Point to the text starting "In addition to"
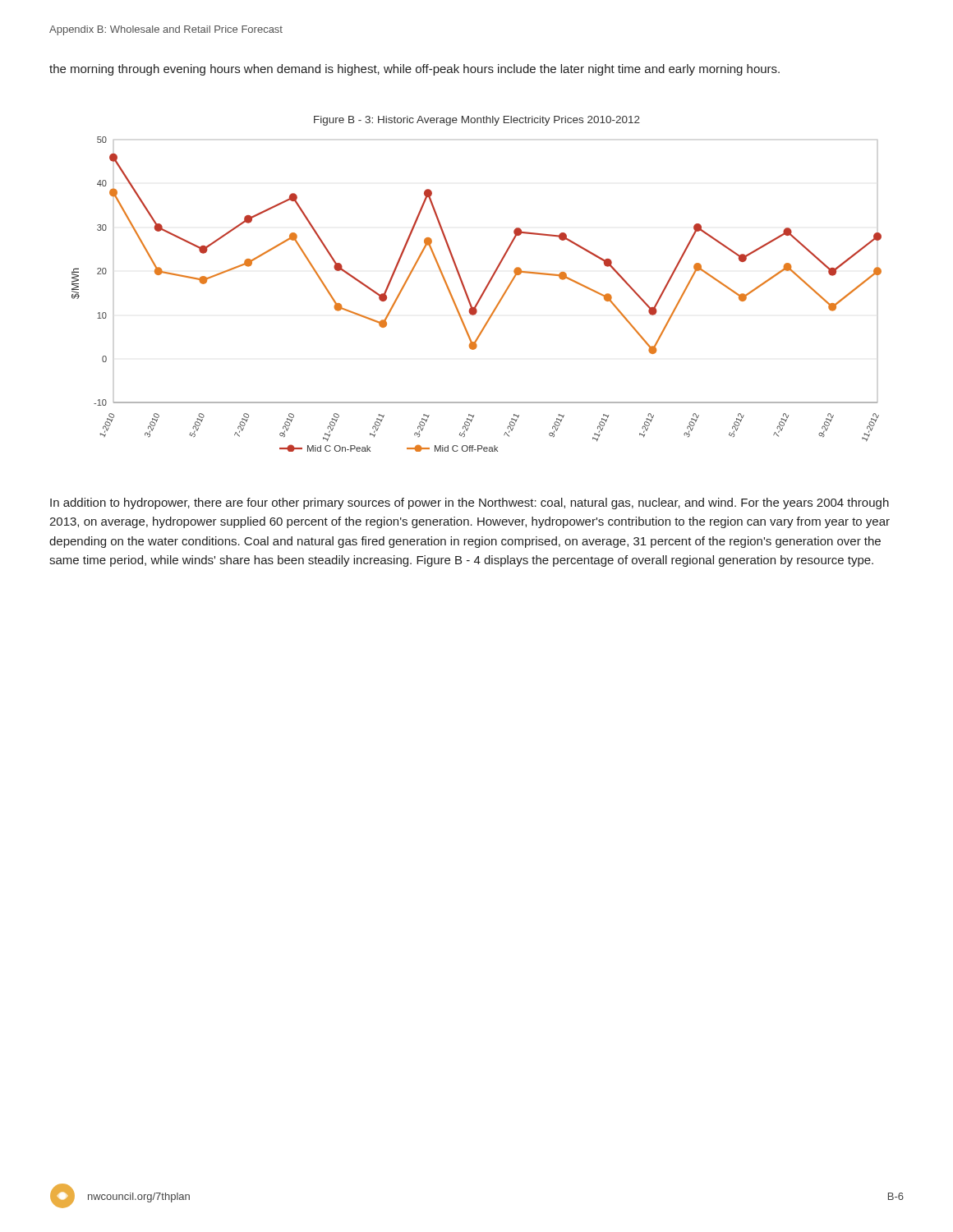The width and height of the screenshot is (953, 1232). [469, 531]
